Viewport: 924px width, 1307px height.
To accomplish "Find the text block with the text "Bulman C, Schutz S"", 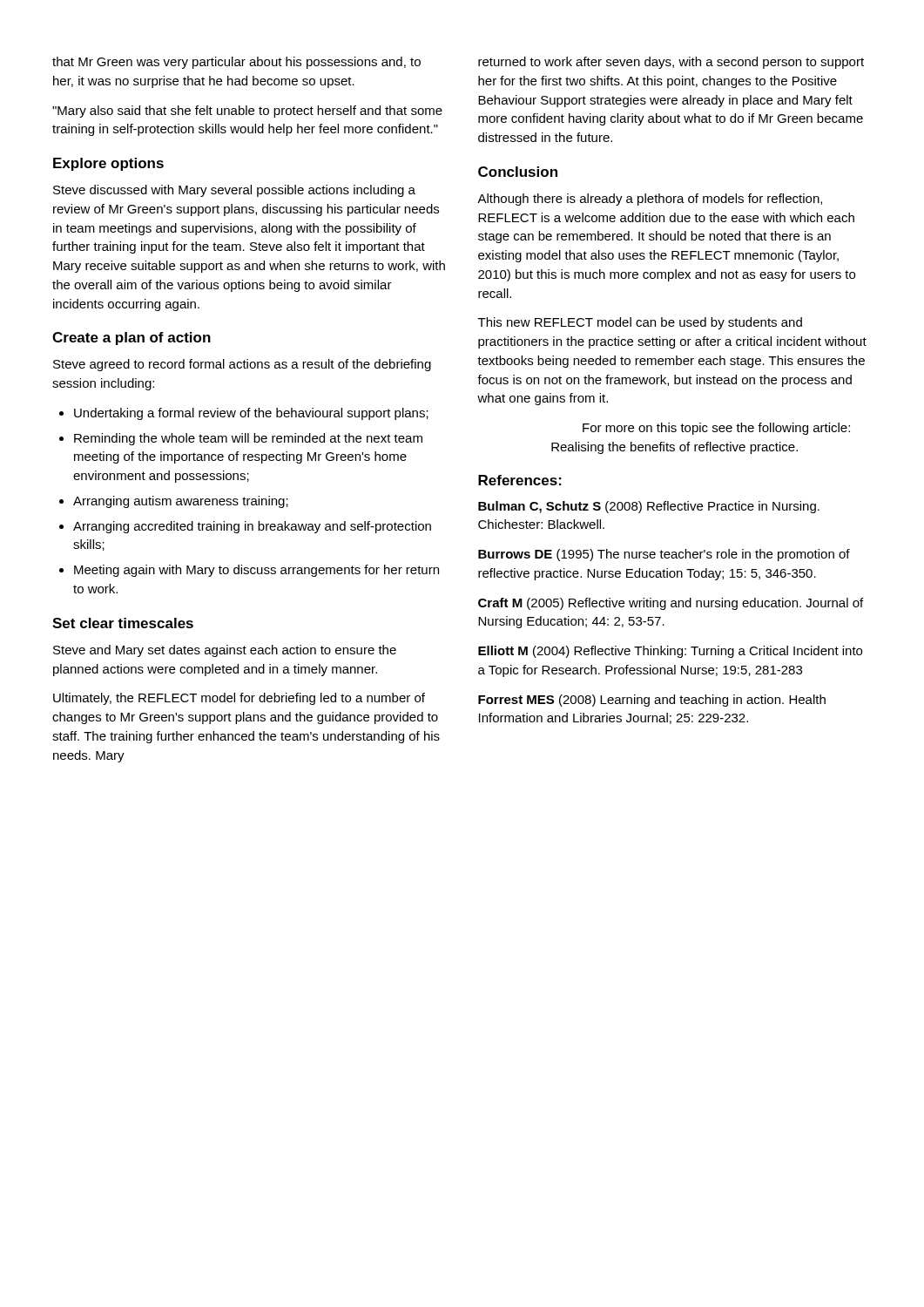I will point(675,515).
